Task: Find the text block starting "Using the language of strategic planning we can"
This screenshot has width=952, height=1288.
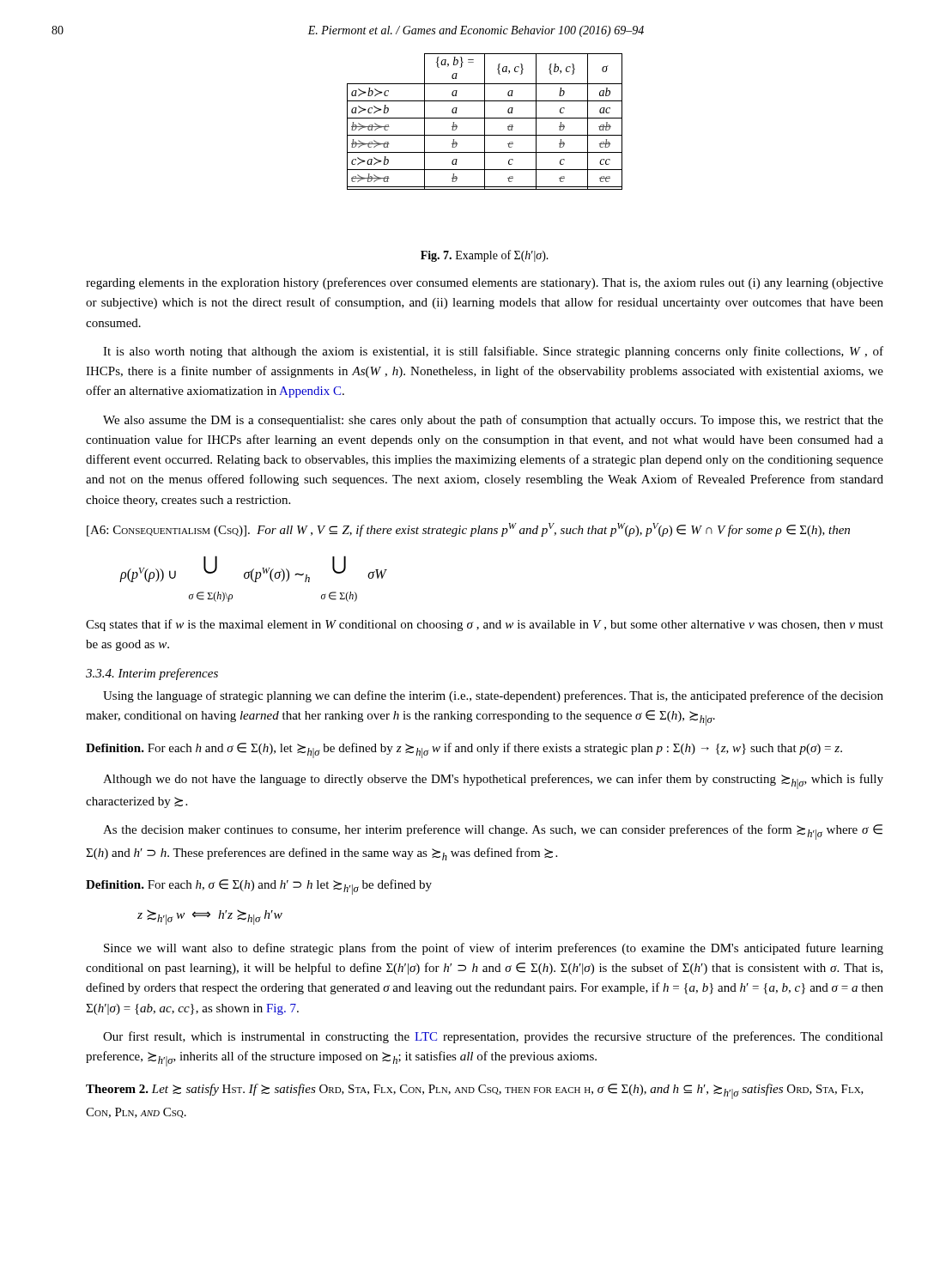Action: pyautogui.click(x=485, y=707)
